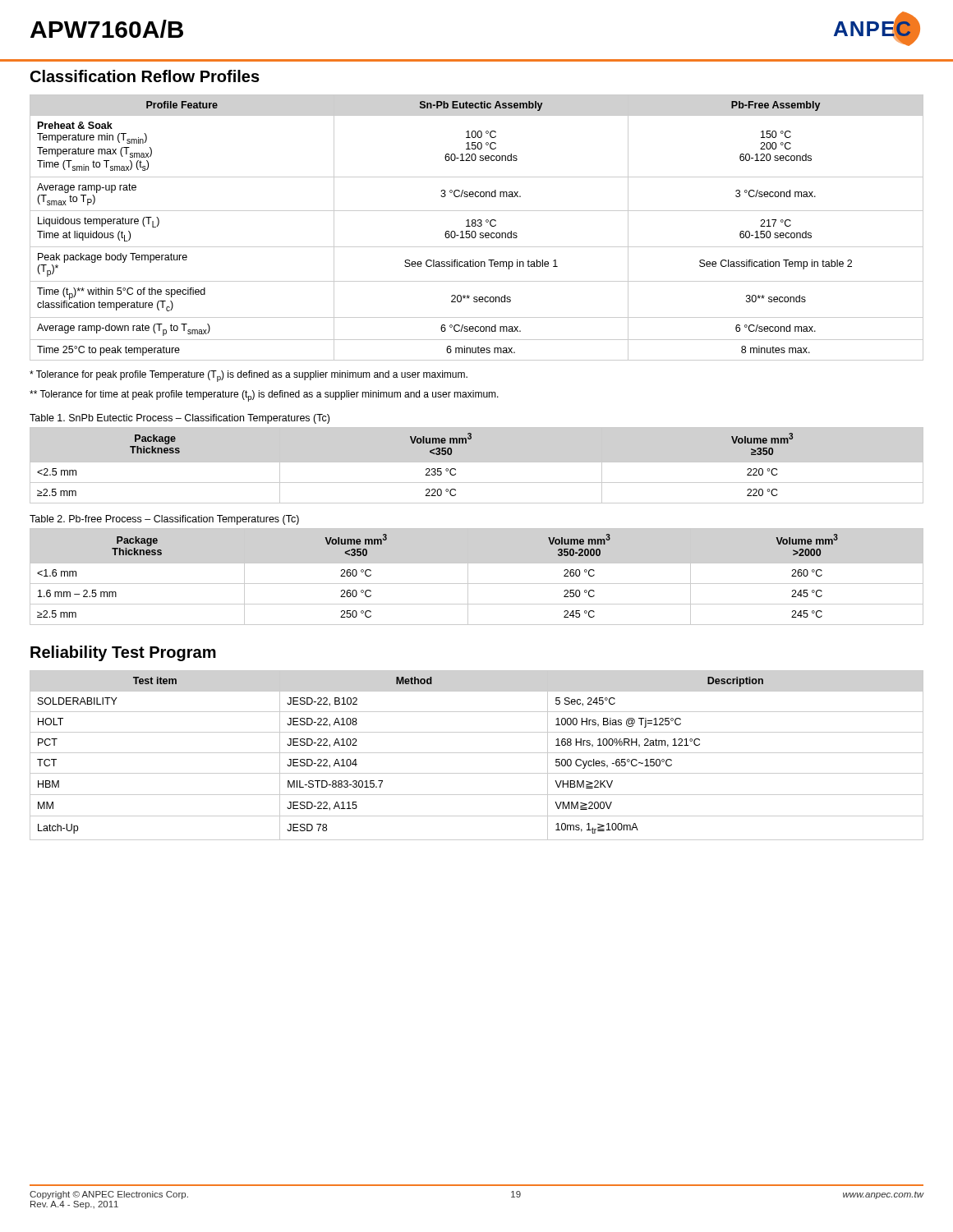Image resolution: width=953 pixels, height=1232 pixels.
Task: Point to the block beginning "Tolerance for peak profile Temperature (Tp) is defined"
Action: [x=476, y=386]
